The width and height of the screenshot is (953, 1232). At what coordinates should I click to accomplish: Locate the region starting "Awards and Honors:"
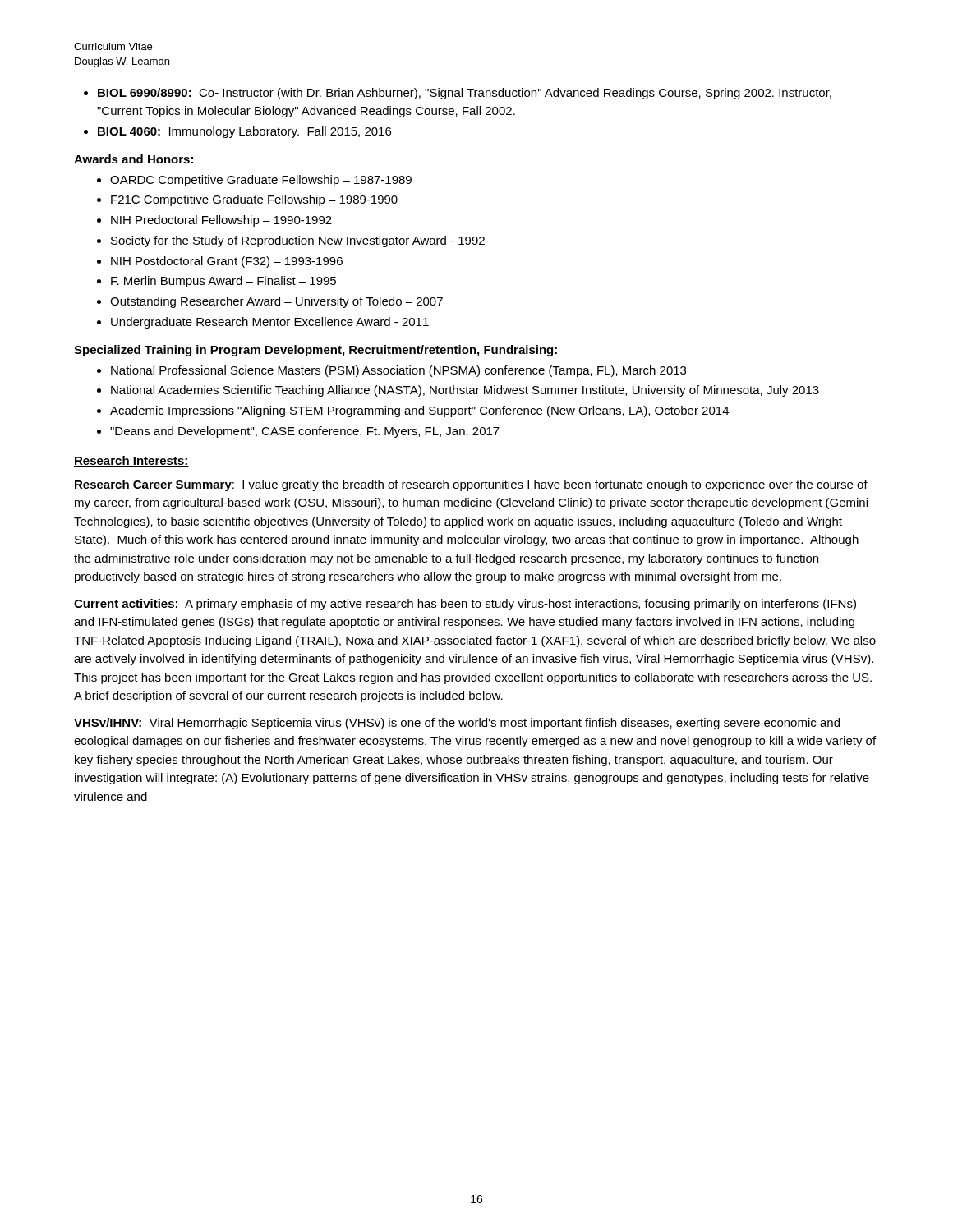pyautogui.click(x=134, y=159)
